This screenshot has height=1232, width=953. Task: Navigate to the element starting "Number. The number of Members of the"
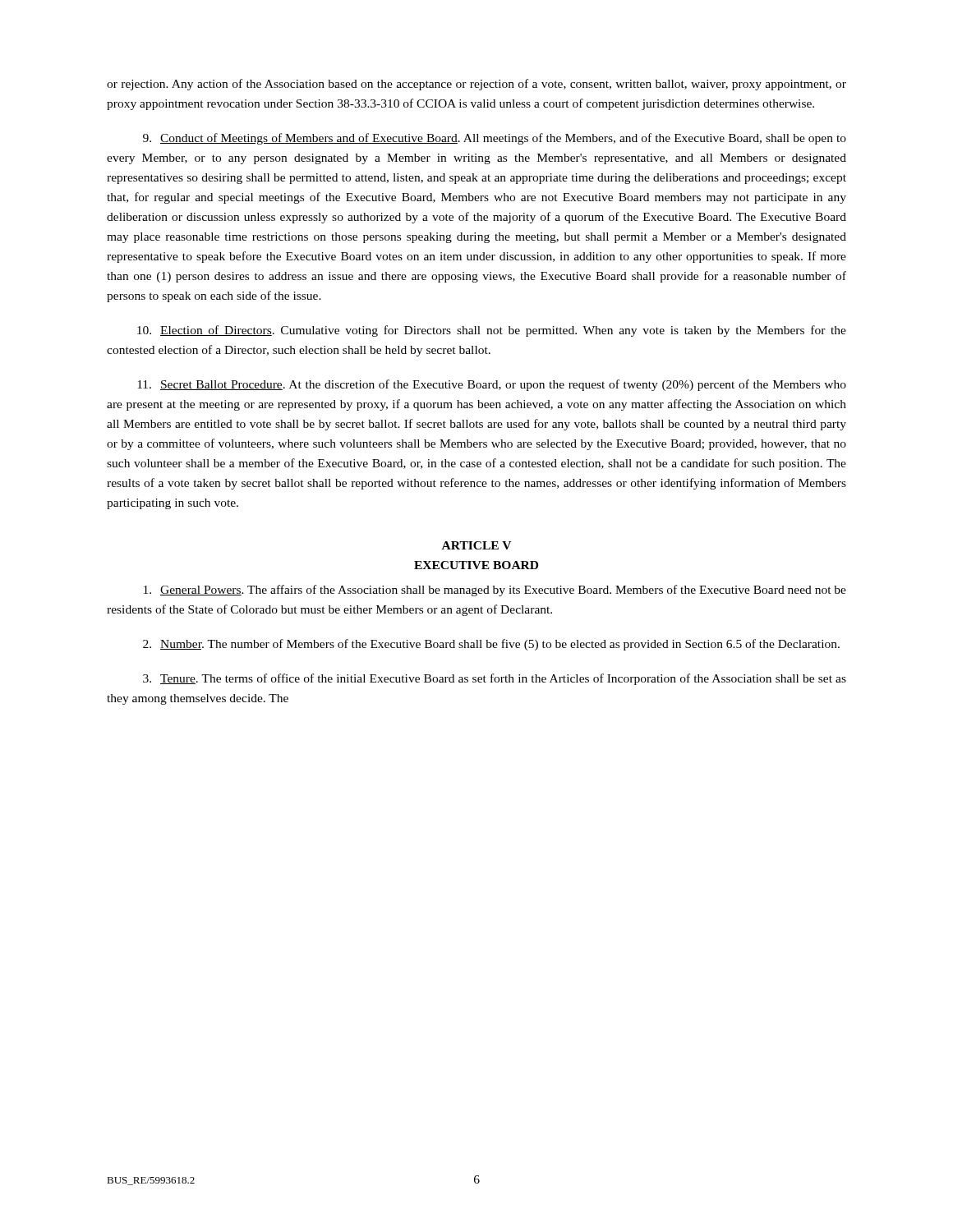click(x=474, y=644)
